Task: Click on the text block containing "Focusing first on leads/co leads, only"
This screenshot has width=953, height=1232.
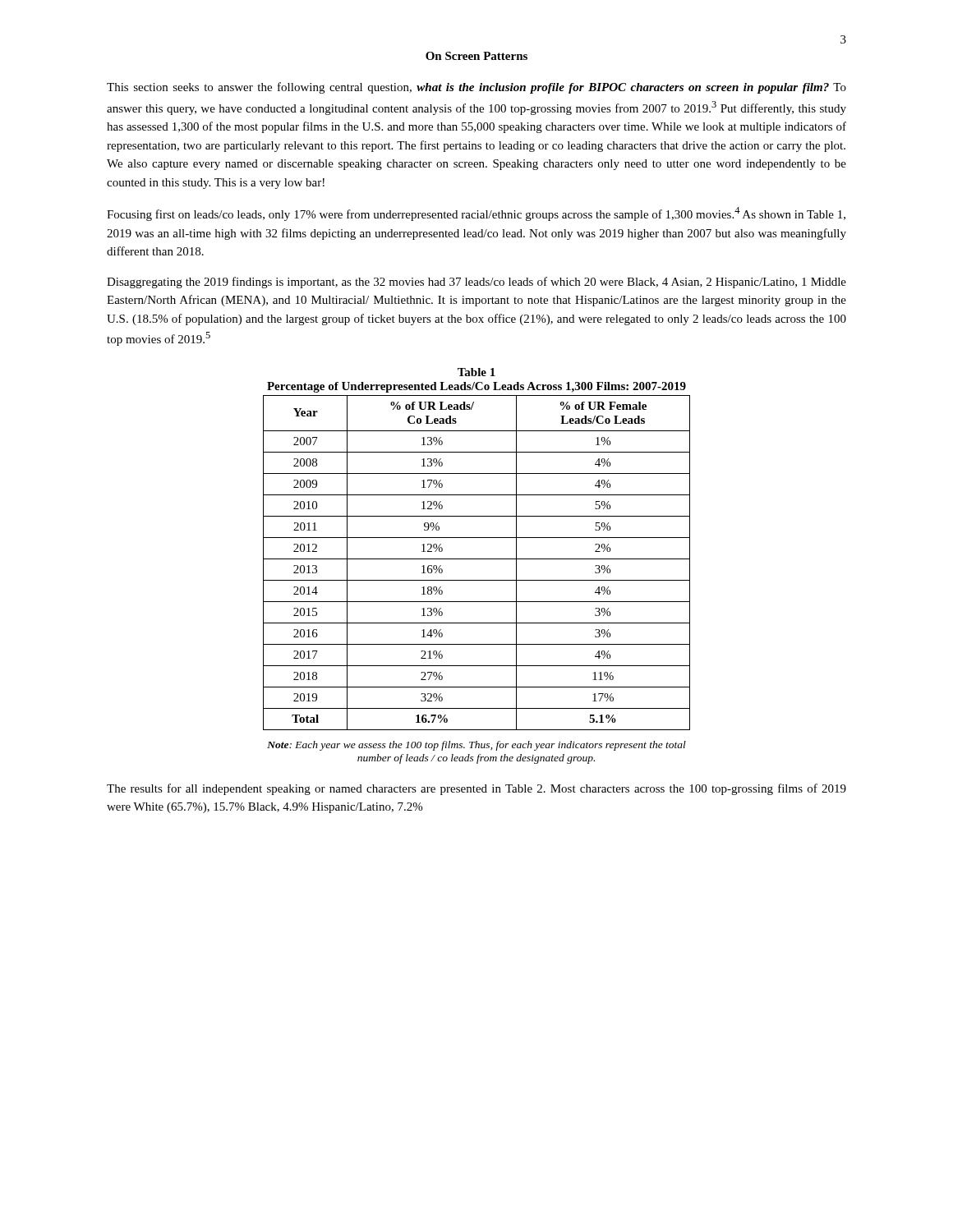Action: point(476,231)
